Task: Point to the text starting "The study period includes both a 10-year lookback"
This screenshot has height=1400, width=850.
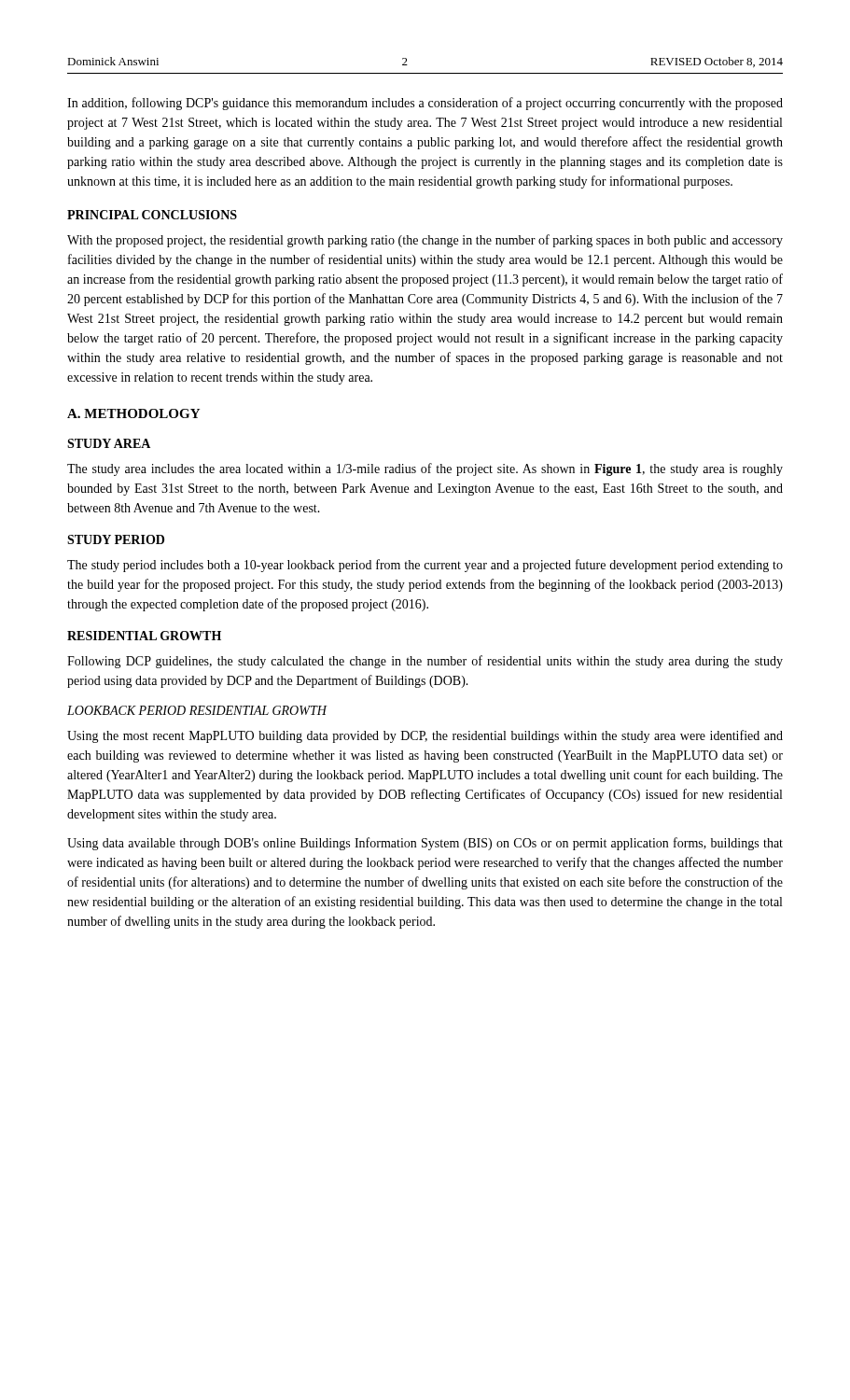Action: (x=425, y=585)
